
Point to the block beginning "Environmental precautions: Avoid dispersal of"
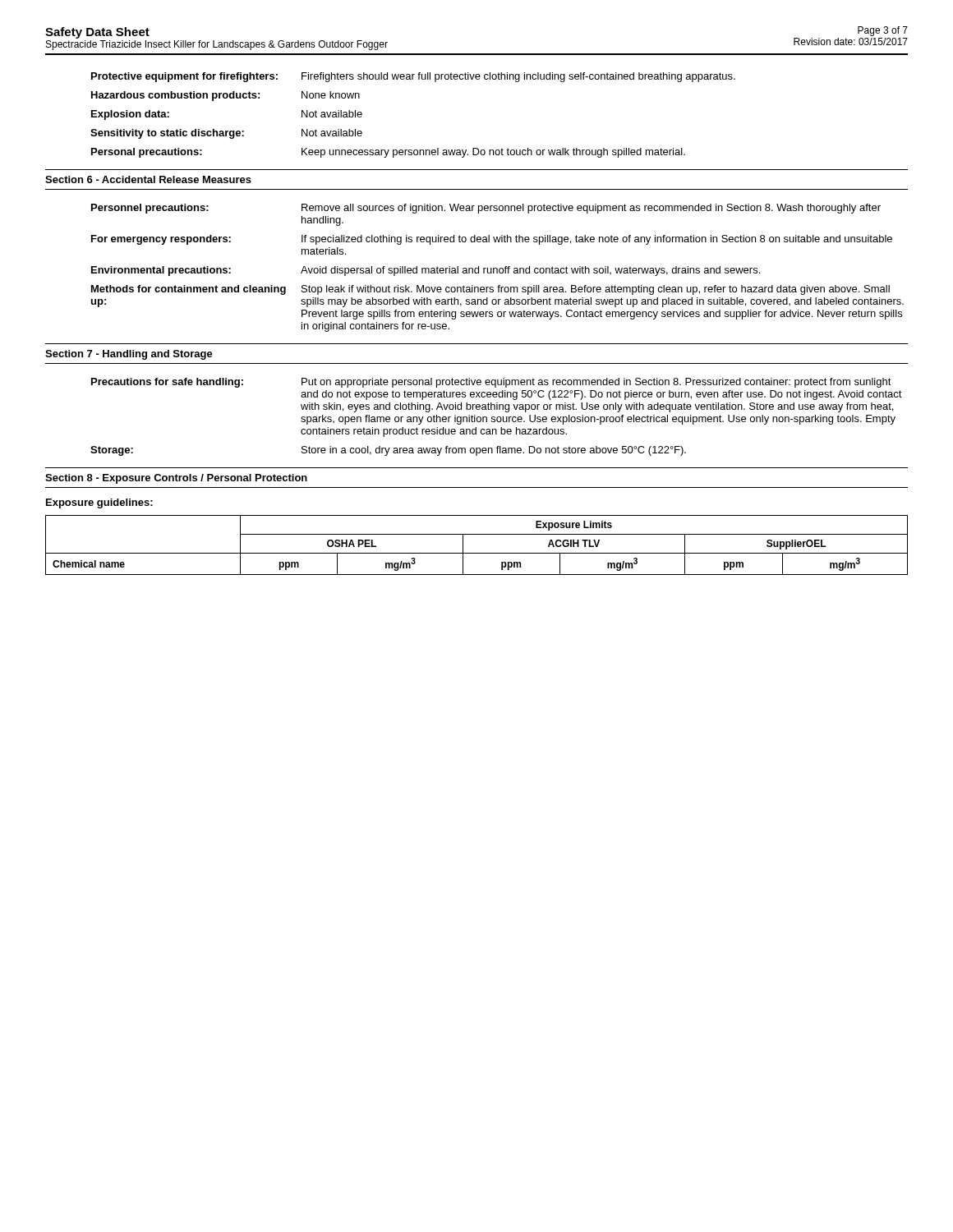pyautogui.click(x=476, y=270)
